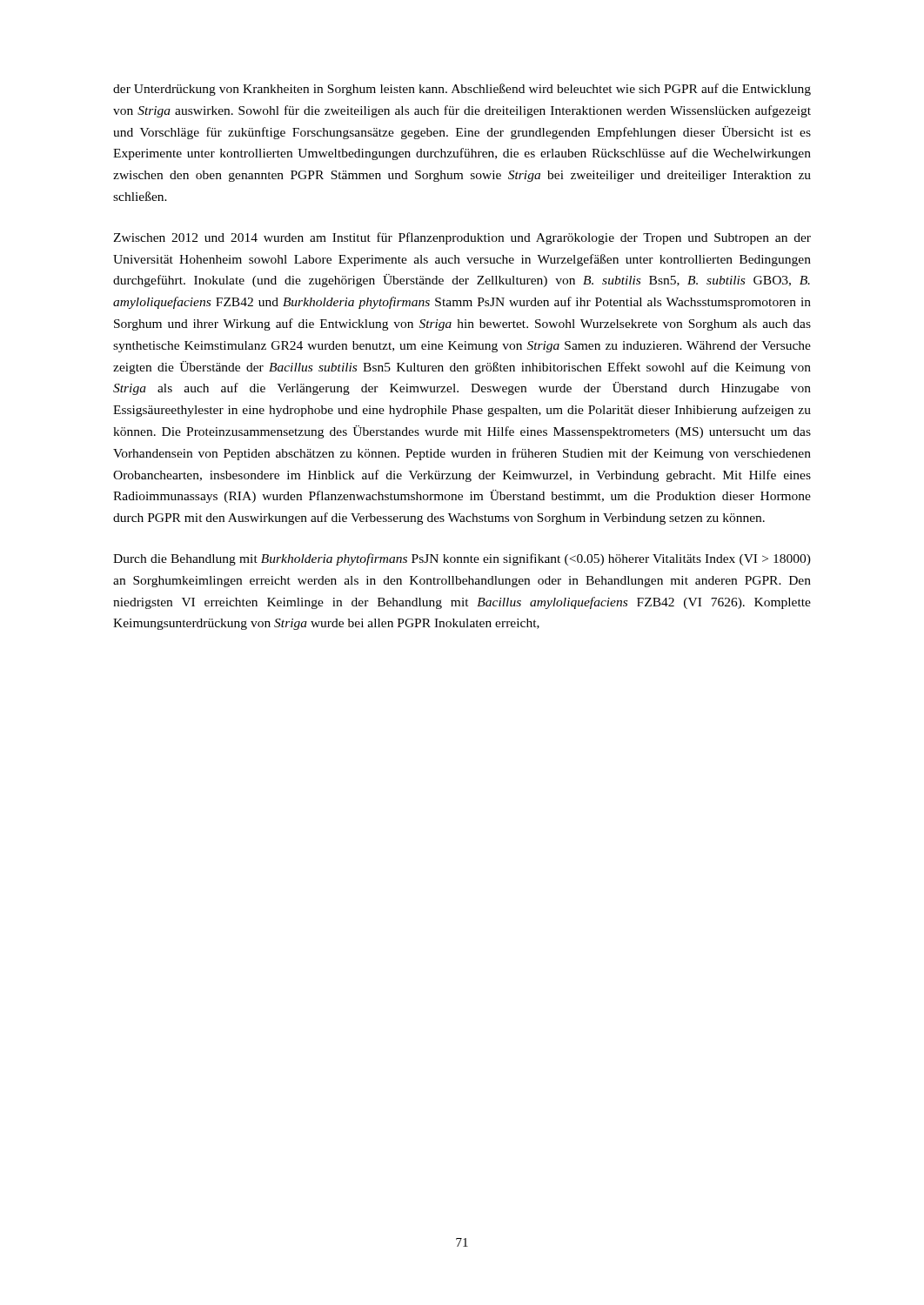The width and height of the screenshot is (924, 1305).
Task: Where is the passage that starts "Zwischen 2012 und"?
Action: (462, 377)
